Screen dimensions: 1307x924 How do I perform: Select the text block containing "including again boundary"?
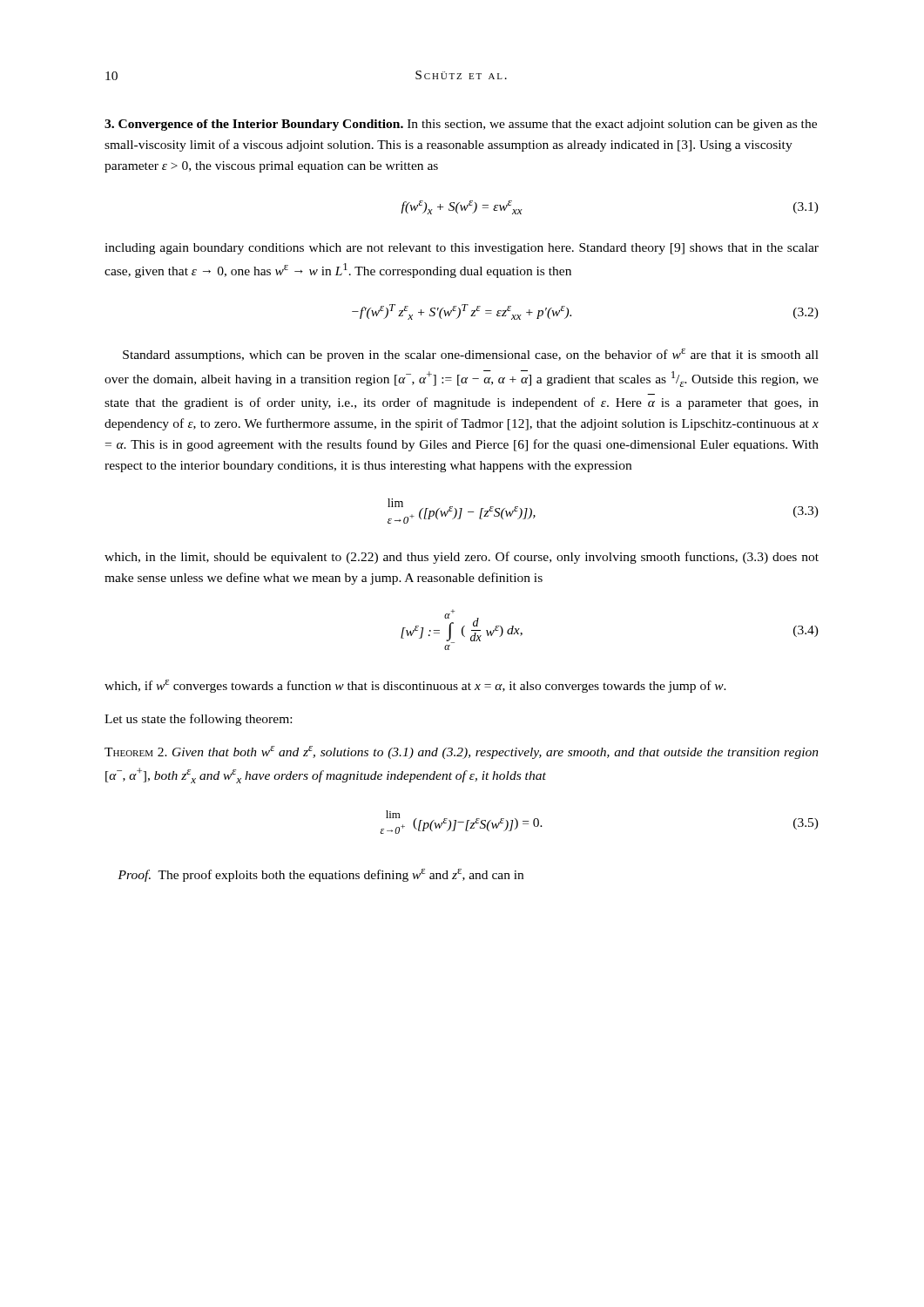click(x=462, y=259)
